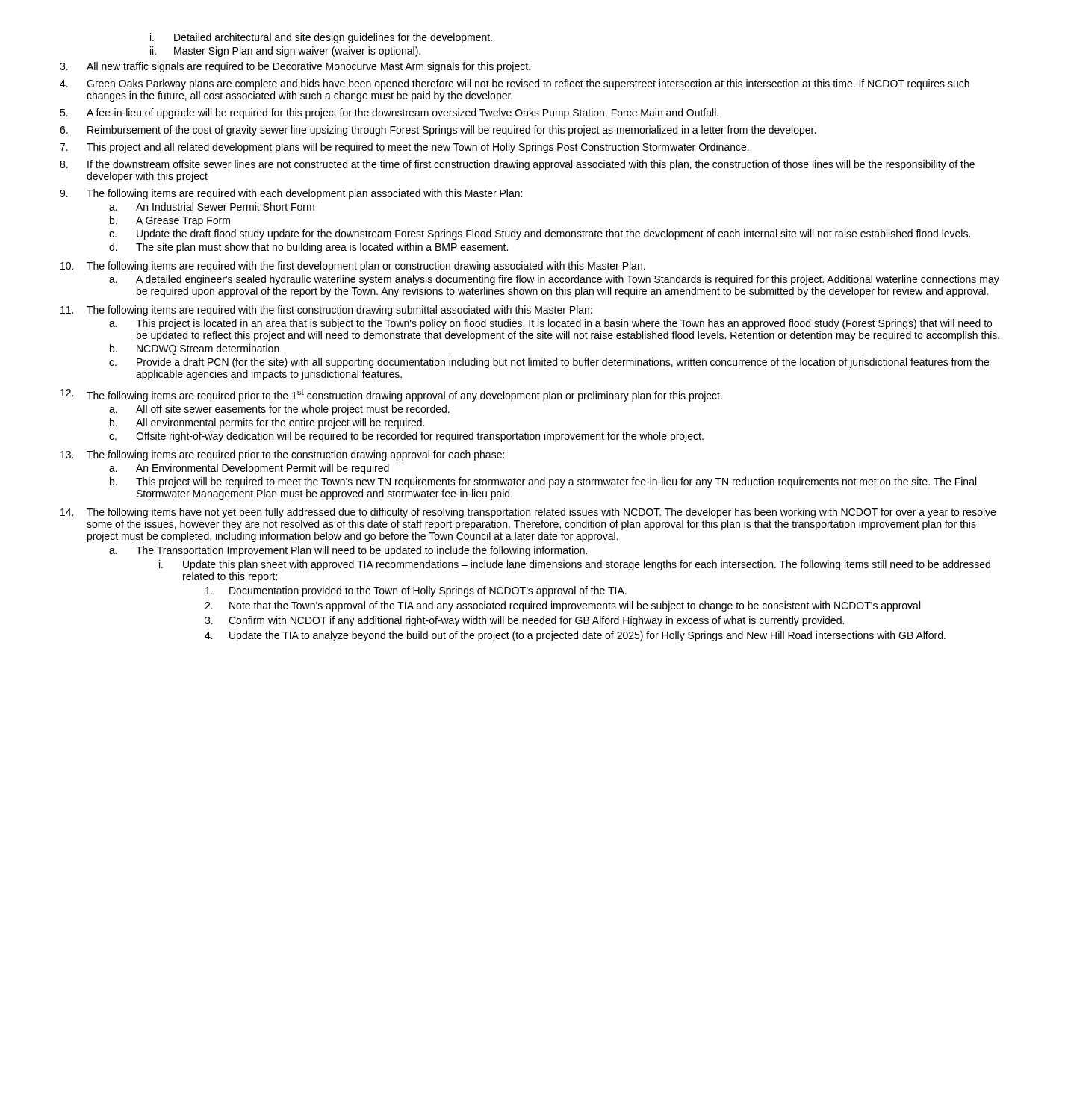Image resolution: width=1065 pixels, height=1120 pixels.
Task: Select the list item containing "6. Reimbursement of the cost of gravity sewer"
Action: (532, 130)
